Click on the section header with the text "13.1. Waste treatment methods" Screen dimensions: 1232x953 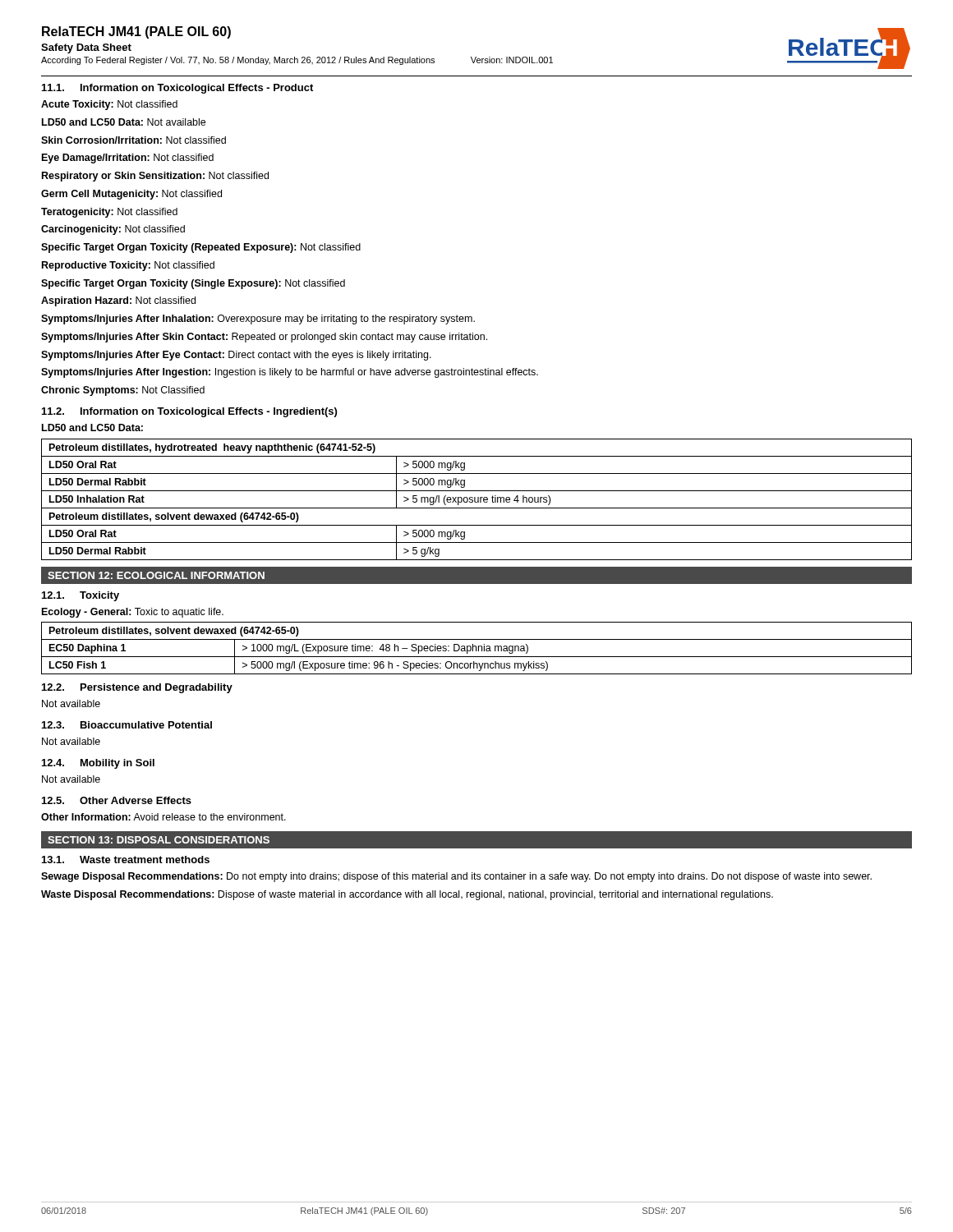[125, 860]
